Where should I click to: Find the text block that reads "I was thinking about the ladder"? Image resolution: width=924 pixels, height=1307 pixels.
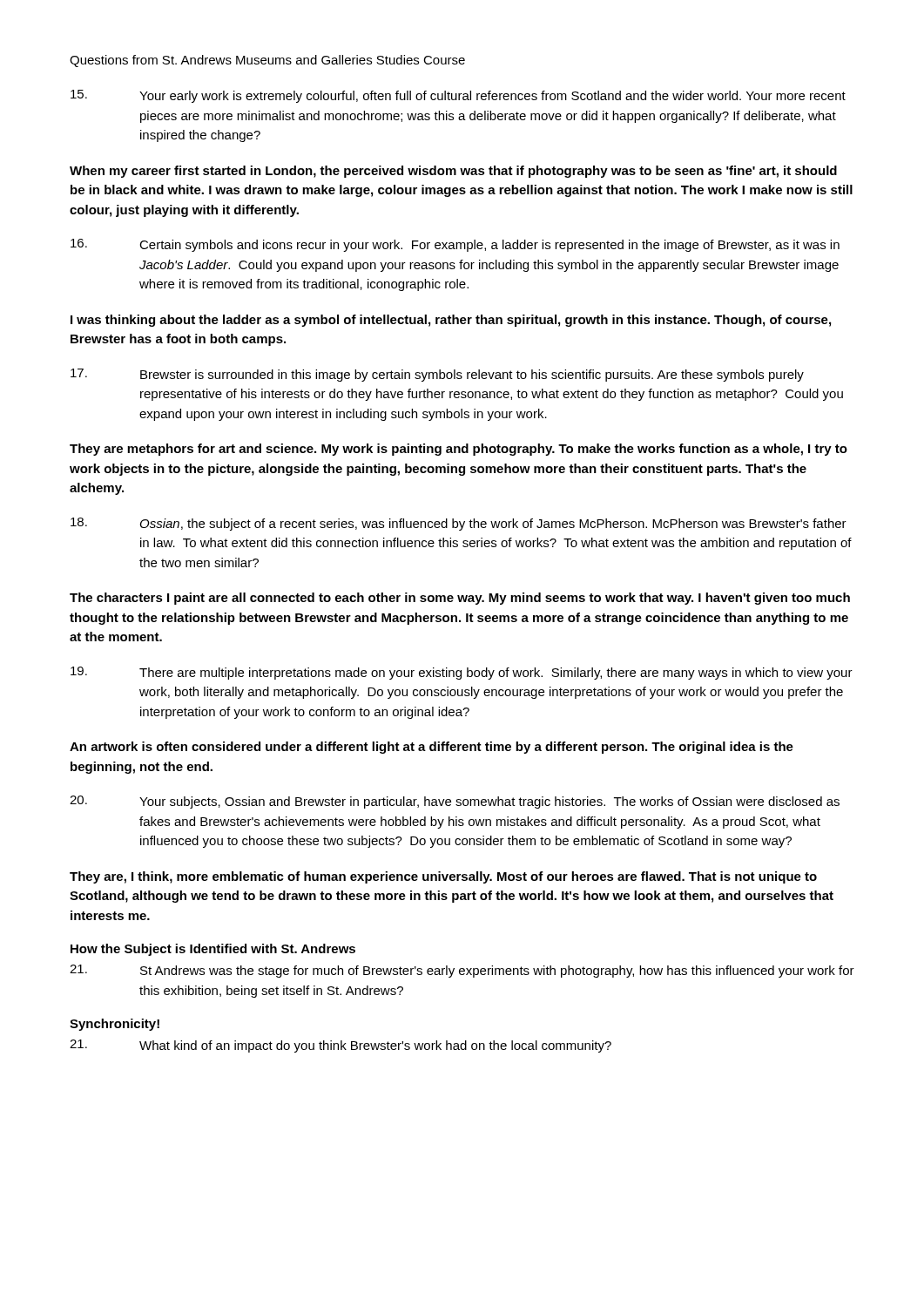tap(451, 329)
